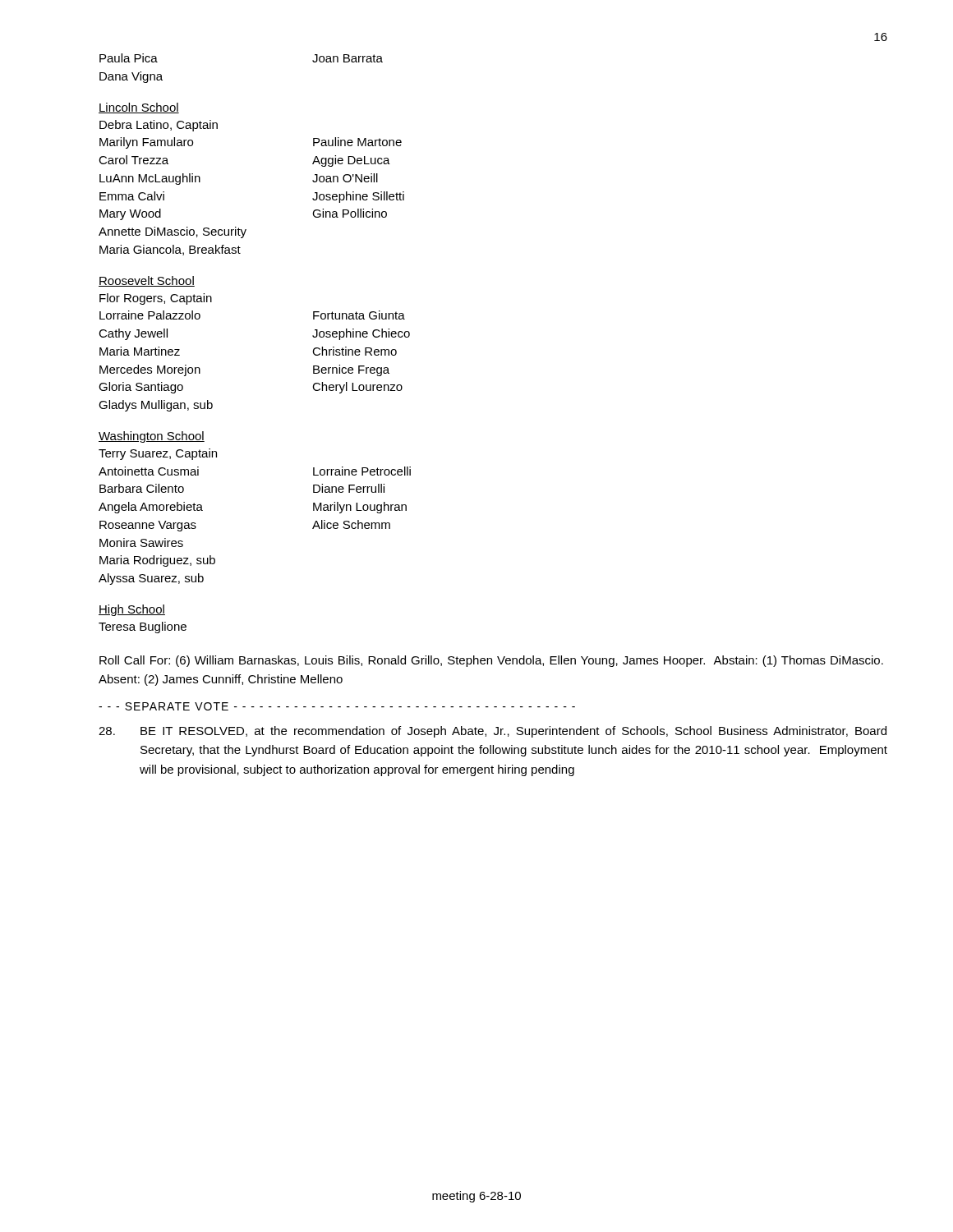Click where it says "Teresa Buglione"
Screen dimensions: 1232x953
(x=143, y=627)
